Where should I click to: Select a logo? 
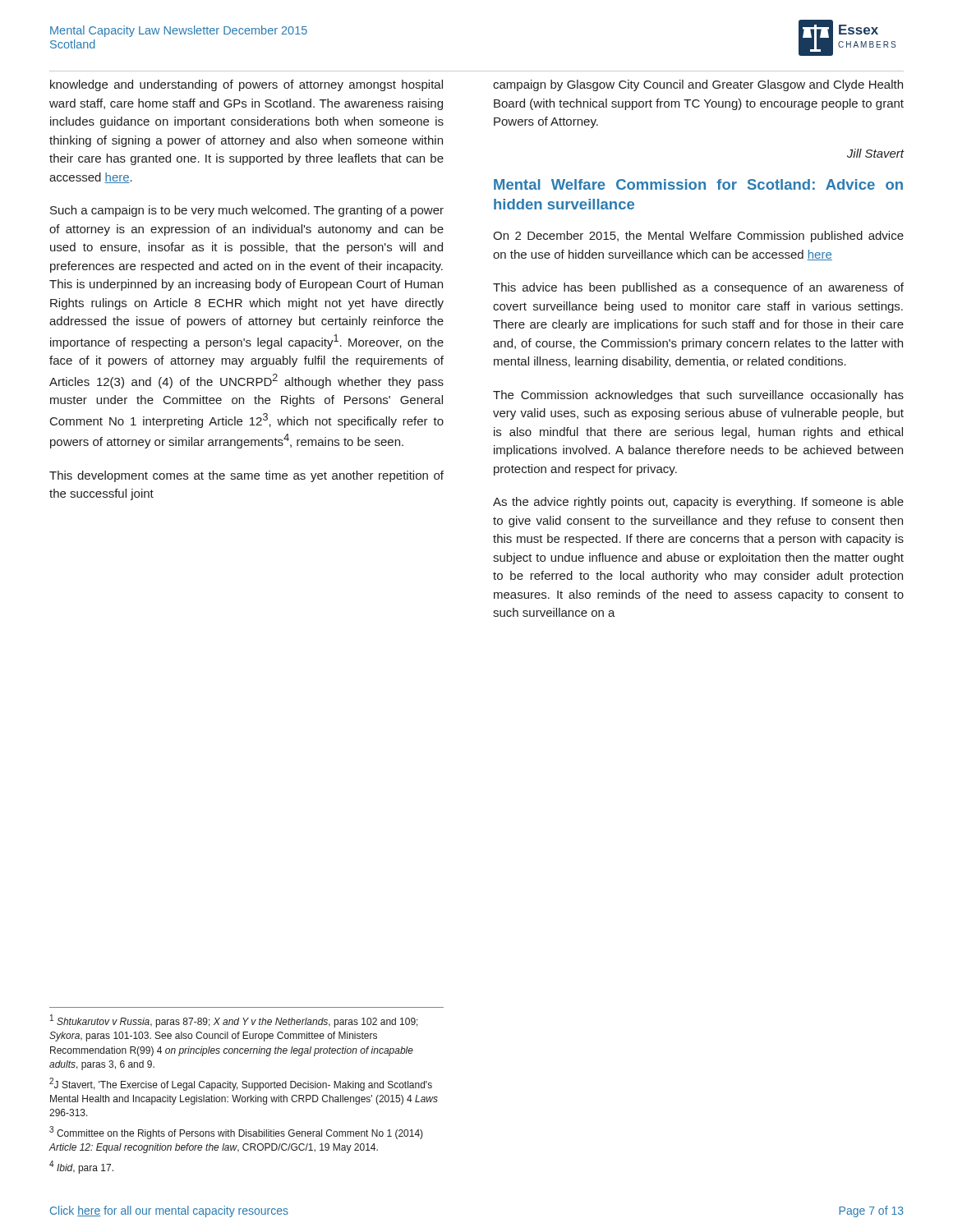850,38
